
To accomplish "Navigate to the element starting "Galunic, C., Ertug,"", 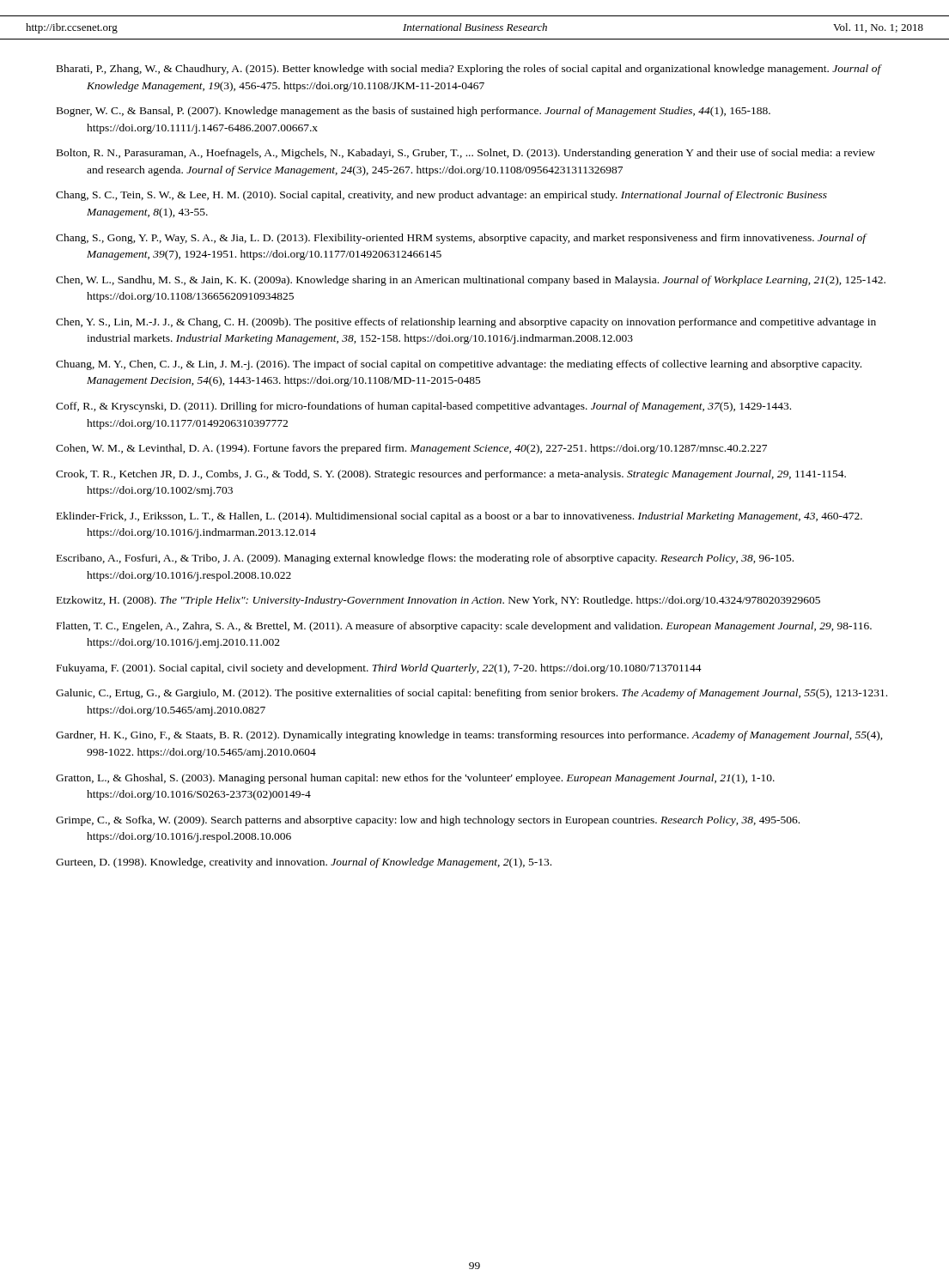I will click(472, 701).
